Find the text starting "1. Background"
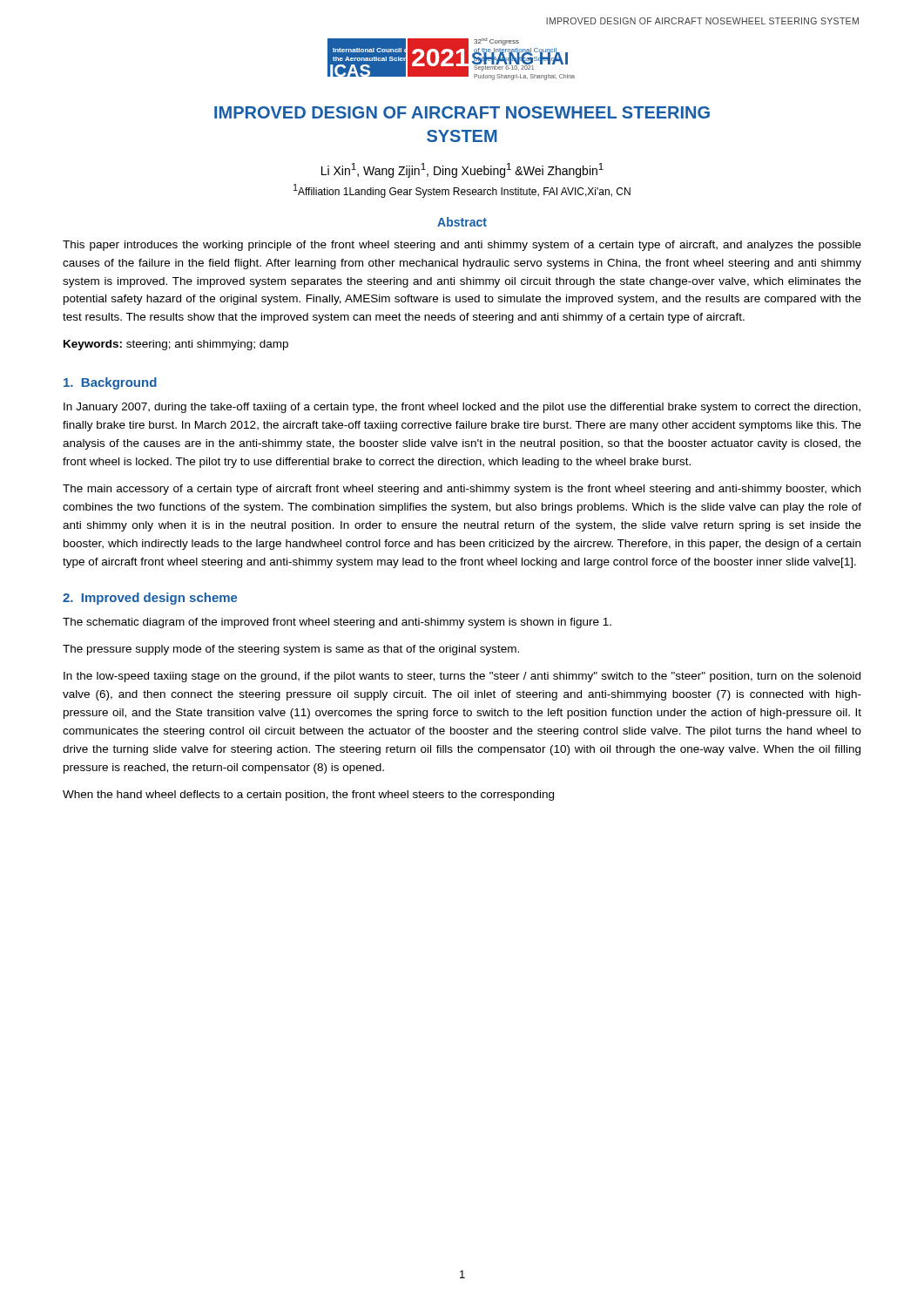This screenshot has width=924, height=1307. click(110, 382)
